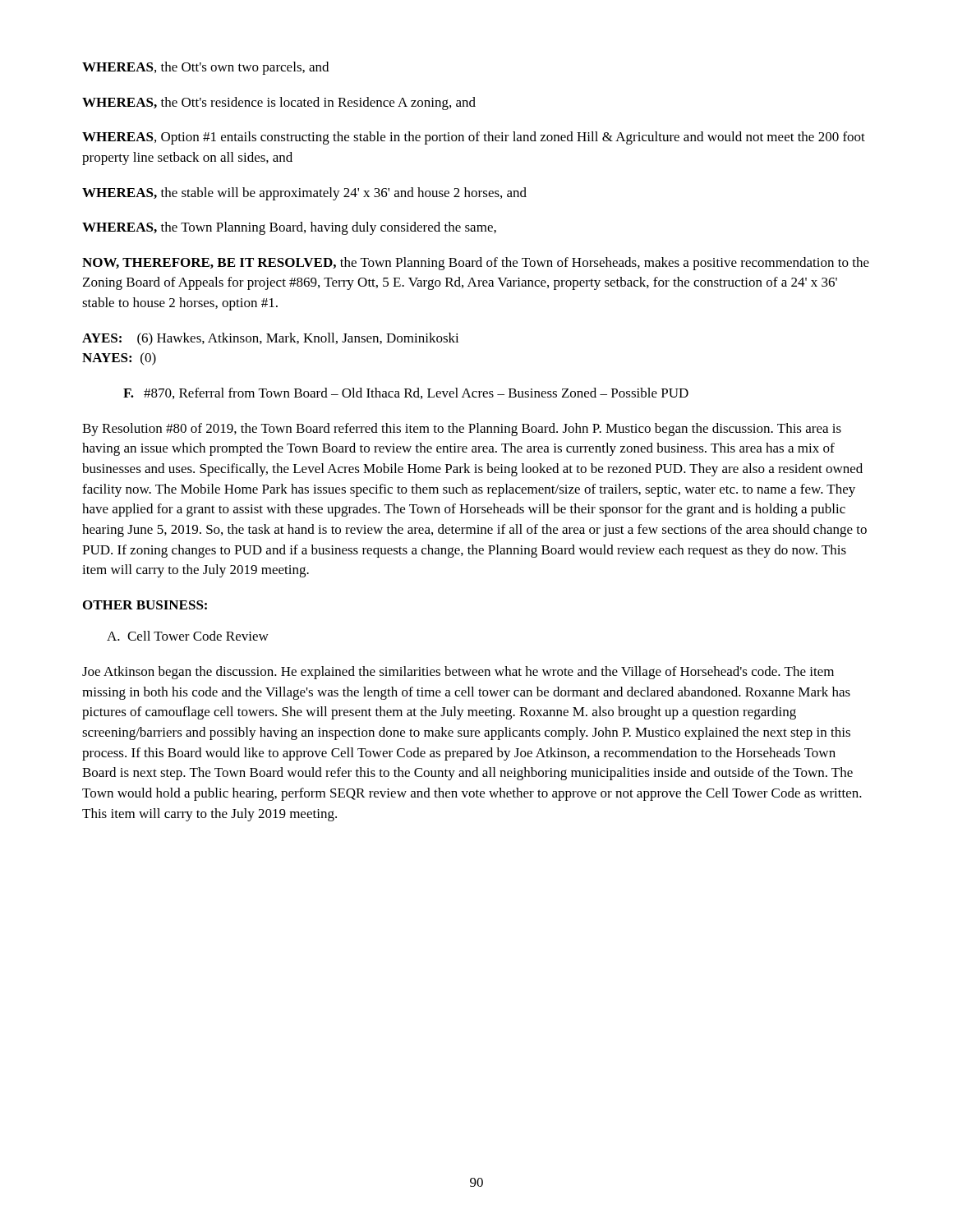Click on the passage starting "Joe Atkinson began"
The width and height of the screenshot is (953, 1232).
(x=472, y=742)
